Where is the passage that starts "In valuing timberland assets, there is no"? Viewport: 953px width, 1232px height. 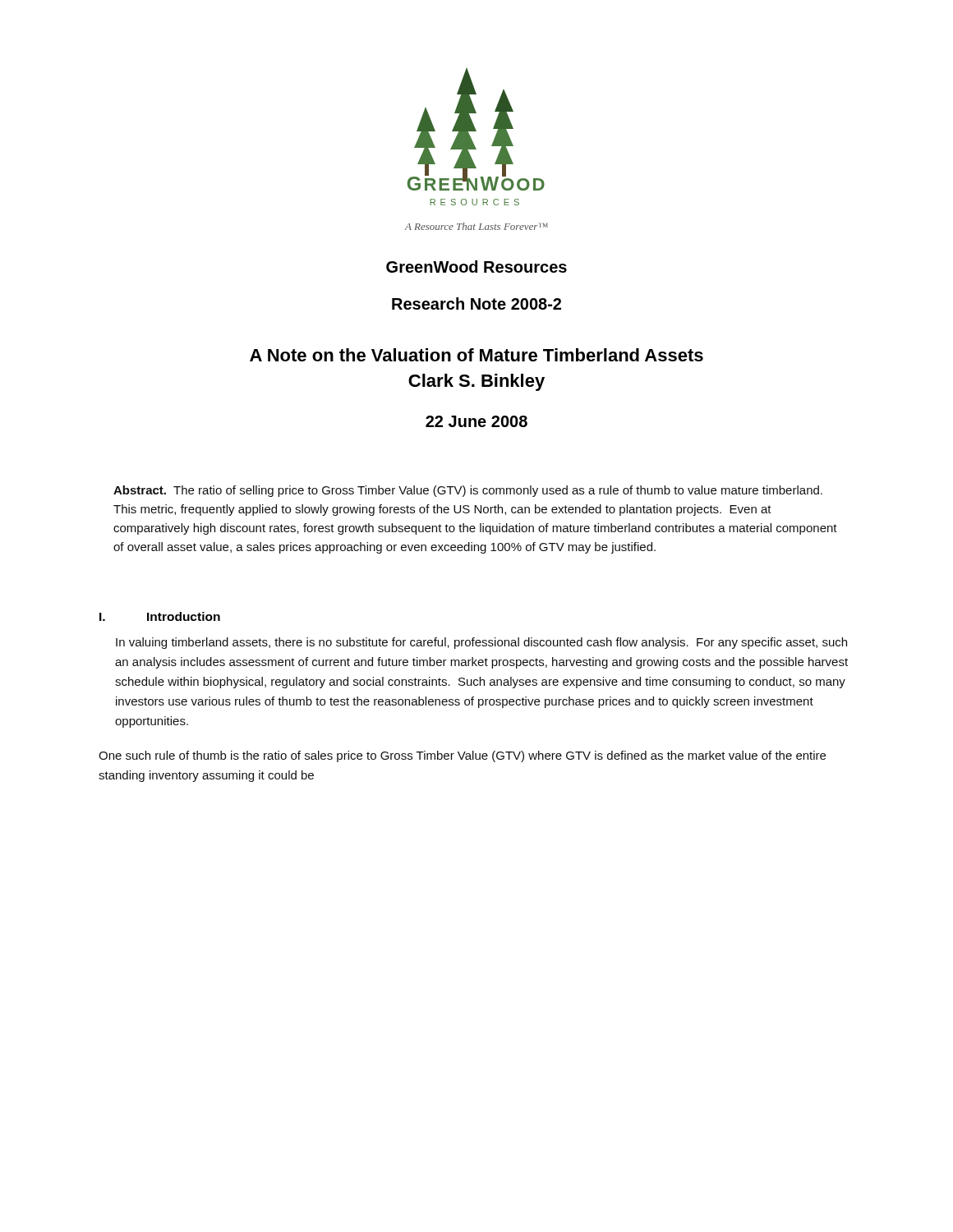tap(482, 681)
